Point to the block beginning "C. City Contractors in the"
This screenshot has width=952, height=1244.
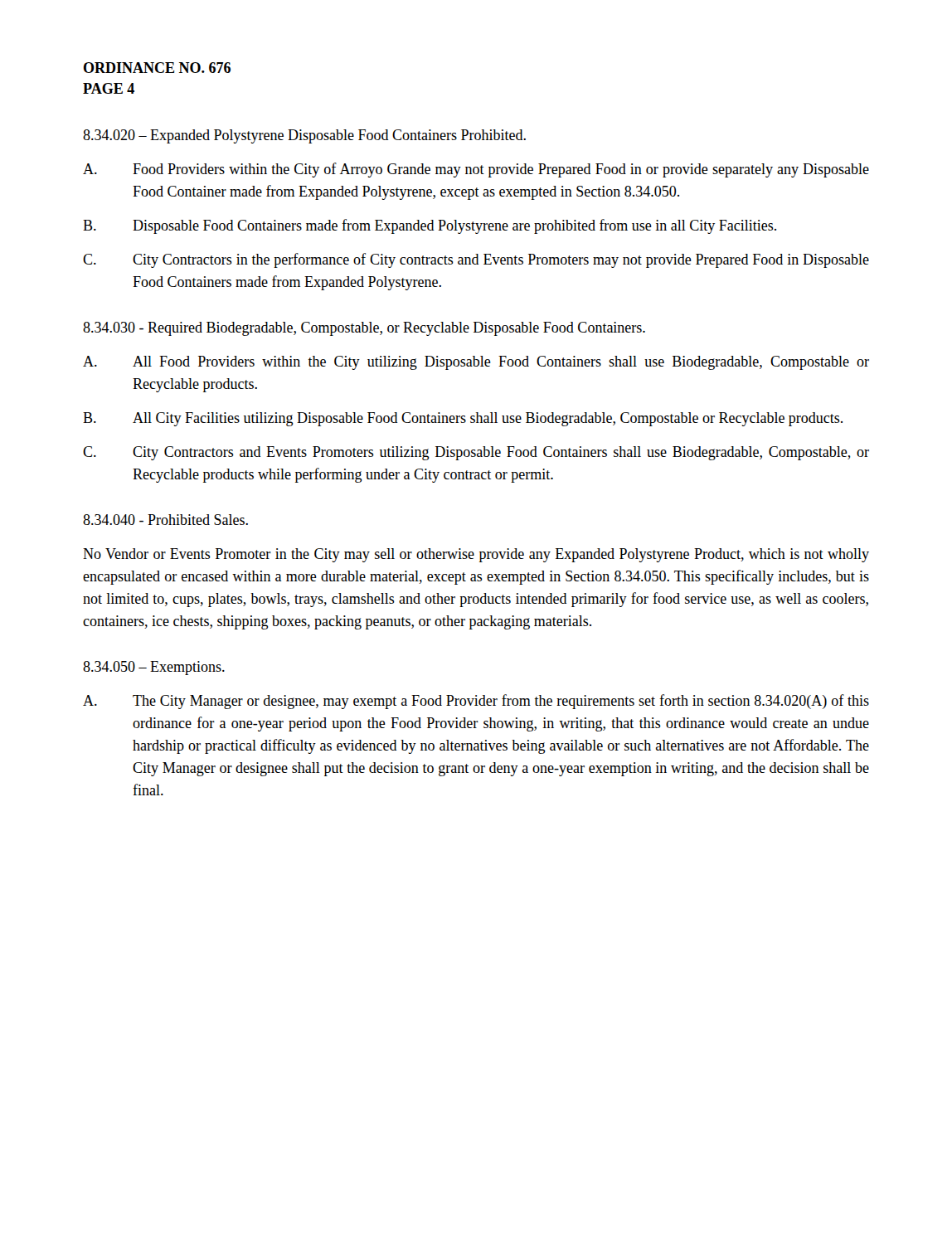476,271
